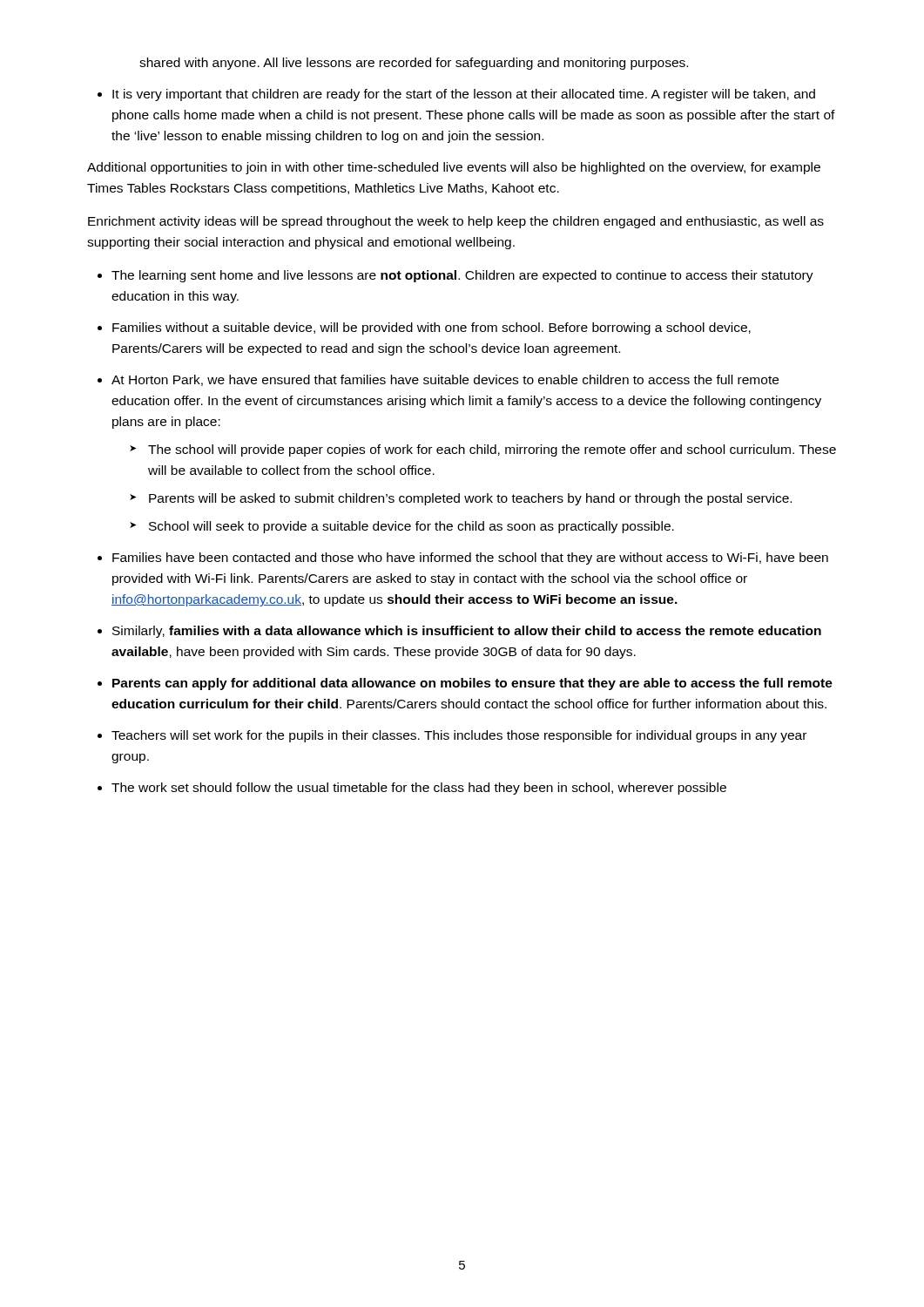
Task: Click on the list item containing "Parents can apply"
Action: (x=474, y=694)
